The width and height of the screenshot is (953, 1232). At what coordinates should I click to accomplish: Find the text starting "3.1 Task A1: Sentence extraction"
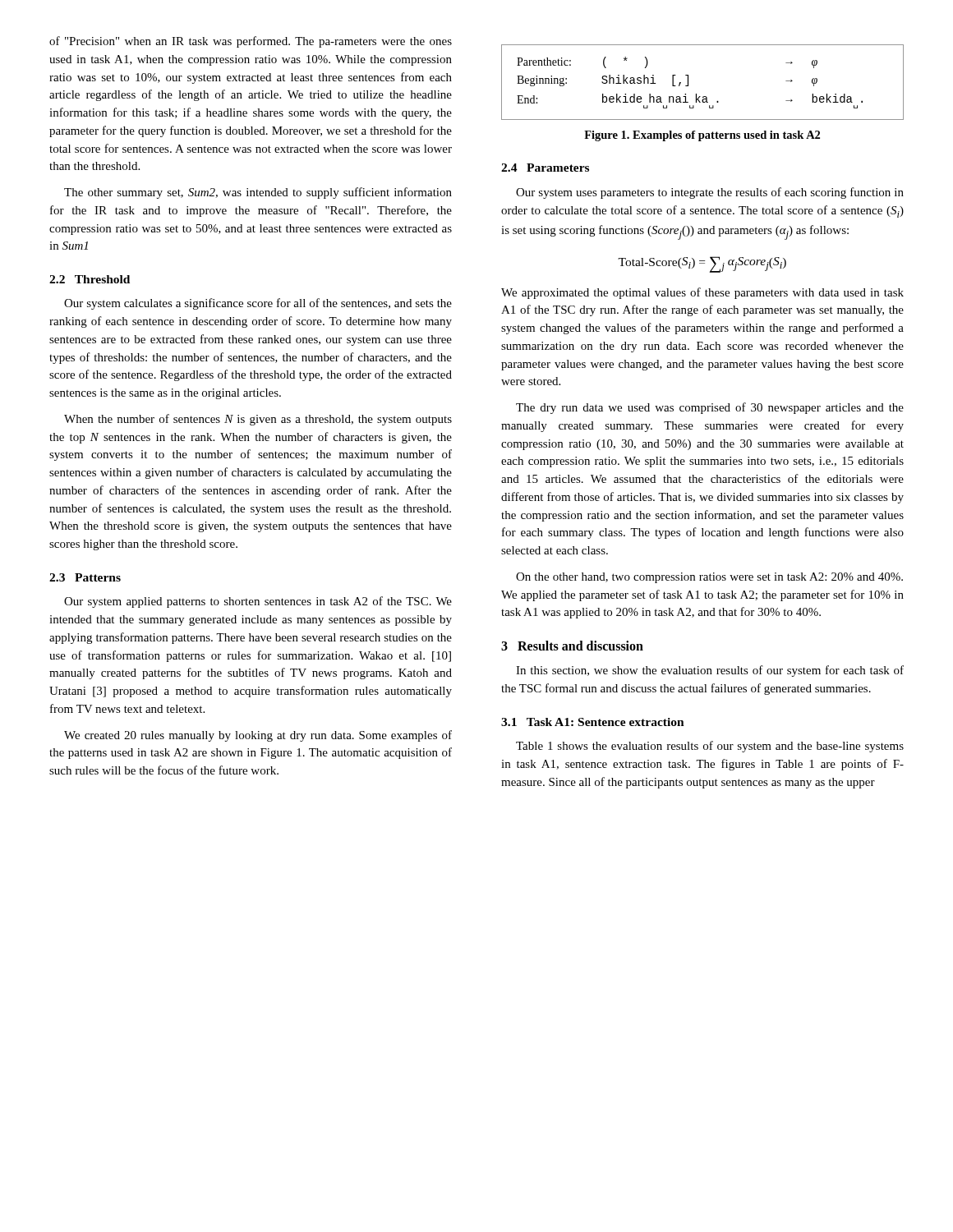(x=593, y=721)
